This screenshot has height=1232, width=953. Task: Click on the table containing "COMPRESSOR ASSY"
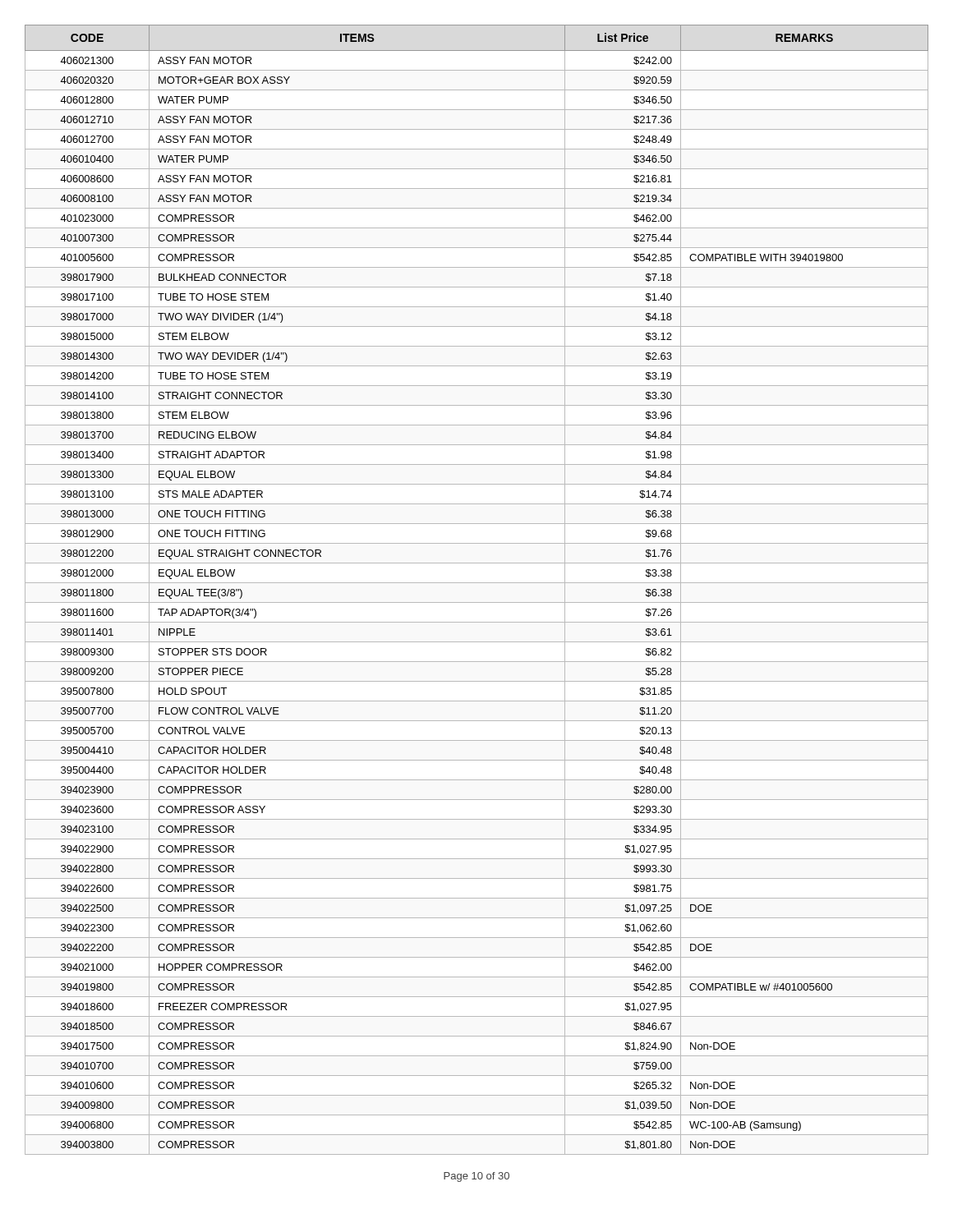click(476, 590)
